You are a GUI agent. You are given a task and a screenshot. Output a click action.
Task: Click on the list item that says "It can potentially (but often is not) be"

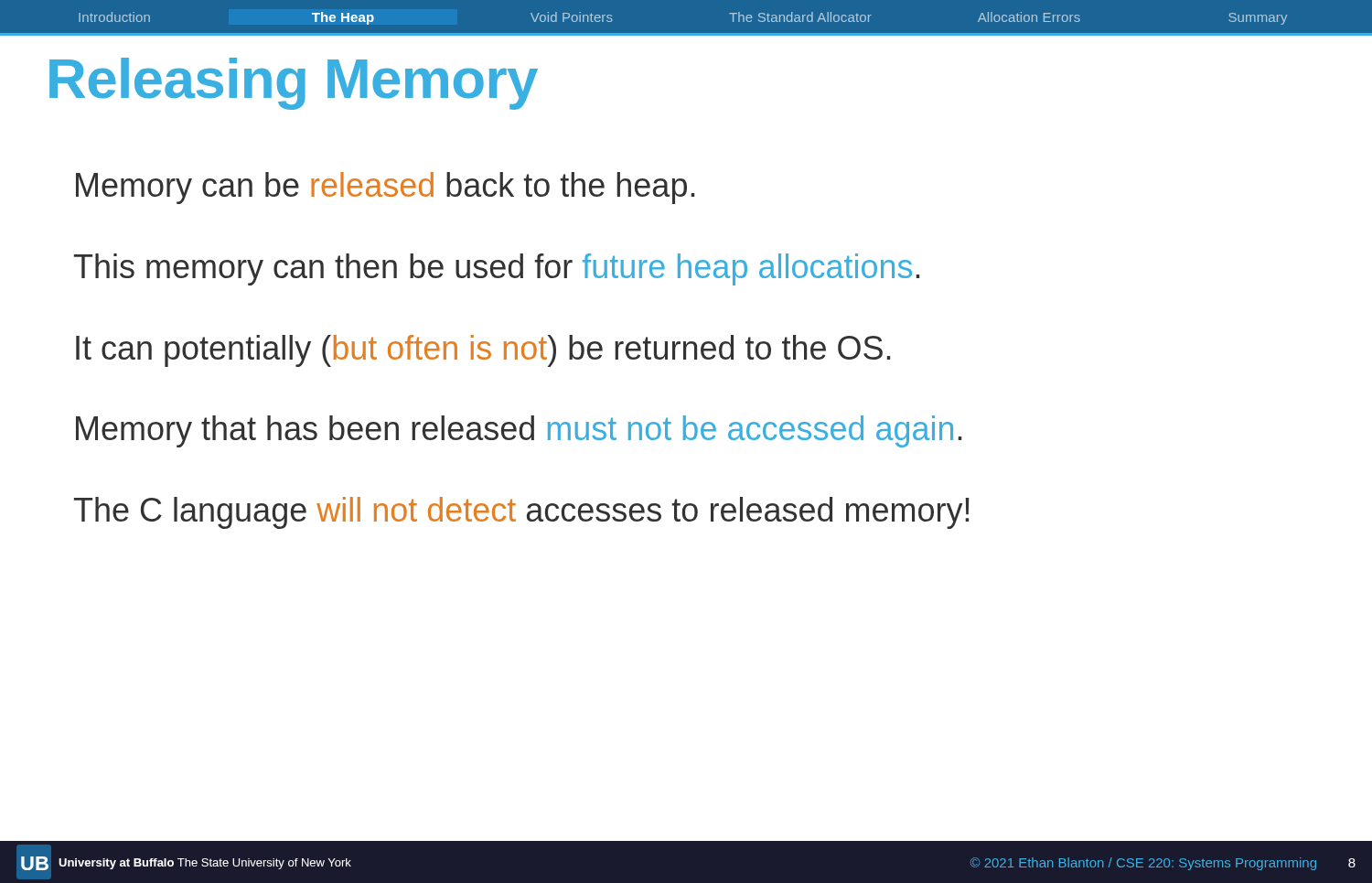tap(483, 348)
